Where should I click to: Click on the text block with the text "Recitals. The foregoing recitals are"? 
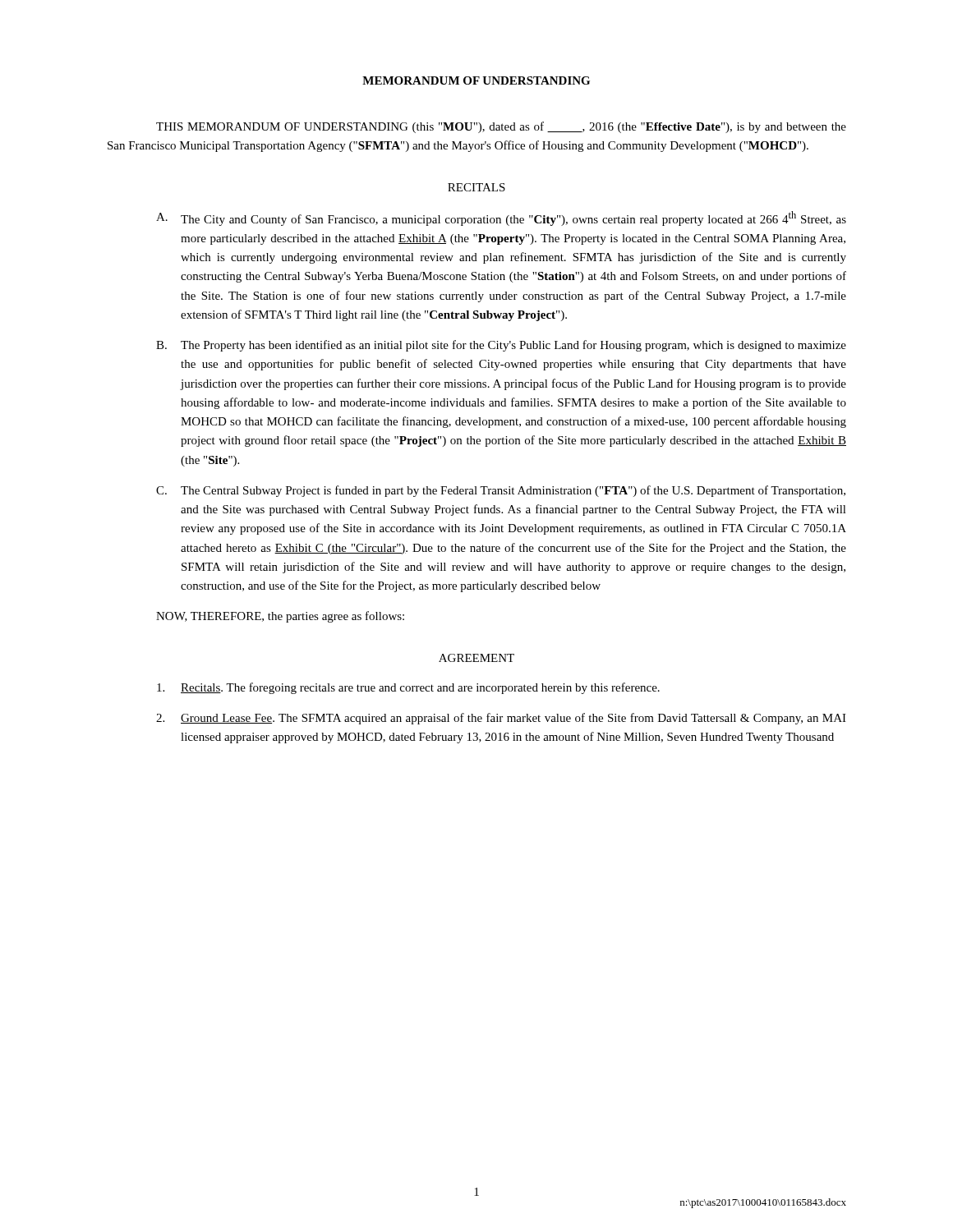tap(501, 688)
